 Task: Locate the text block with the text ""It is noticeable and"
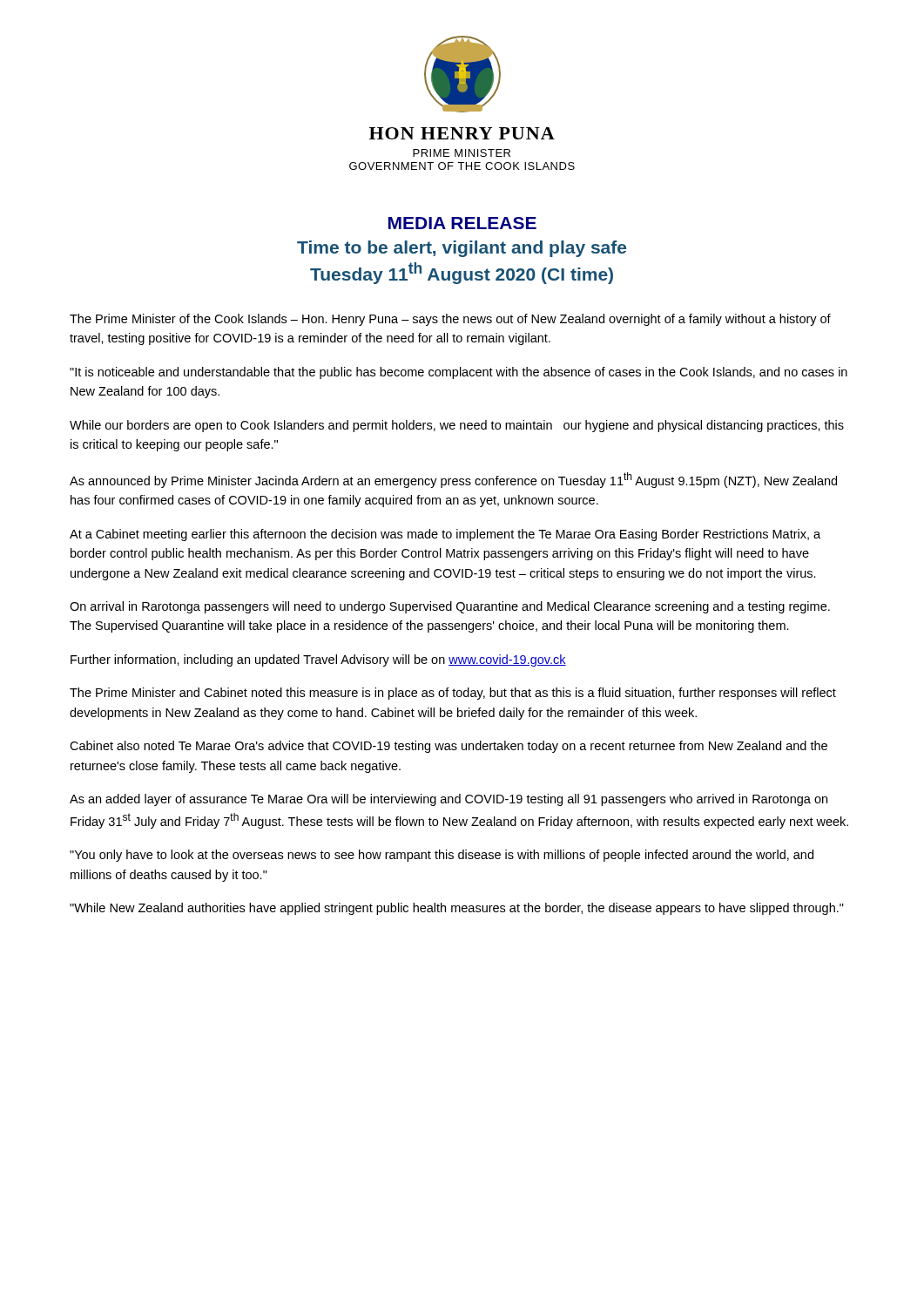(x=459, y=382)
